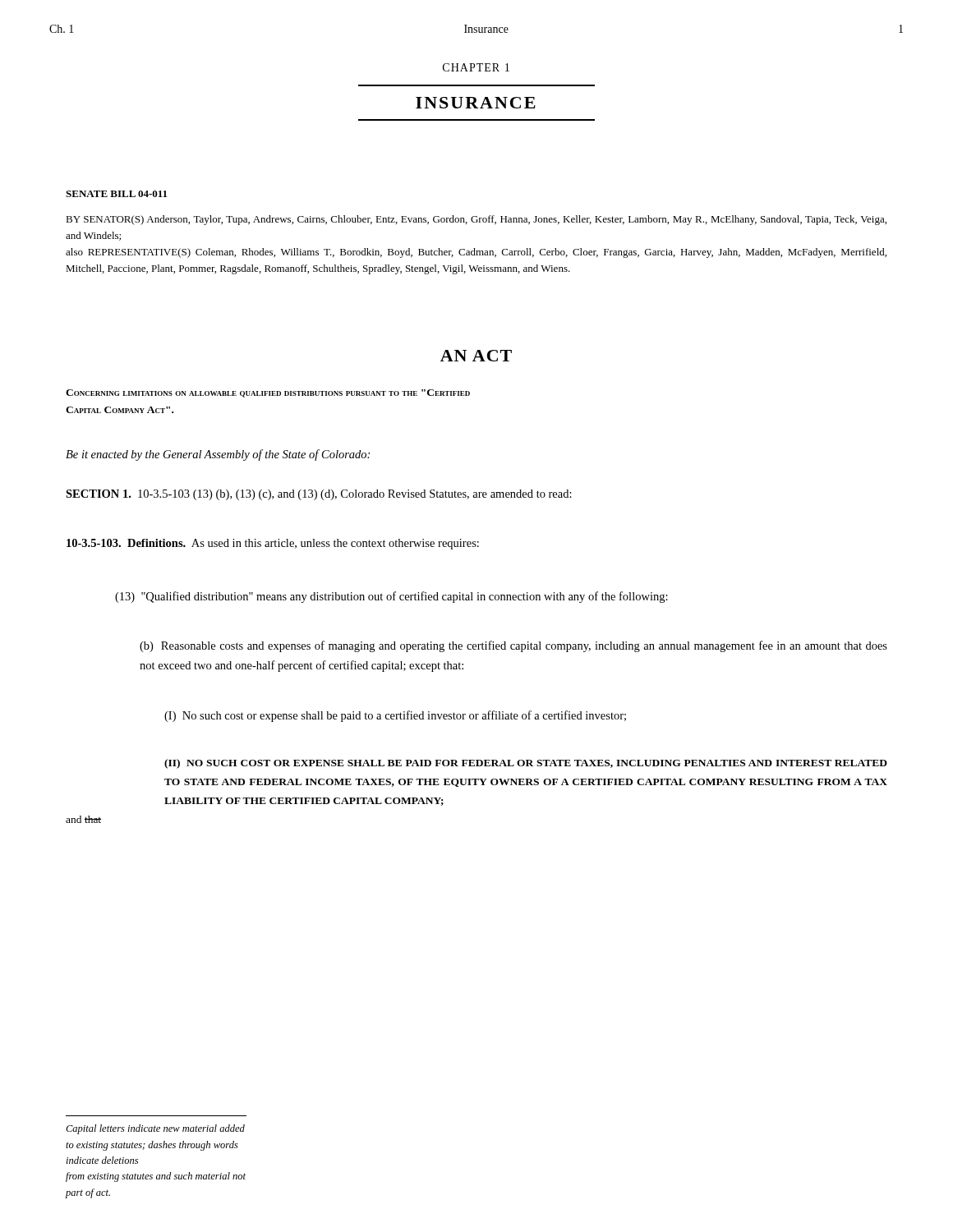Click on the text block starting "(I) No such cost or"

pyautogui.click(x=396, y=716)
